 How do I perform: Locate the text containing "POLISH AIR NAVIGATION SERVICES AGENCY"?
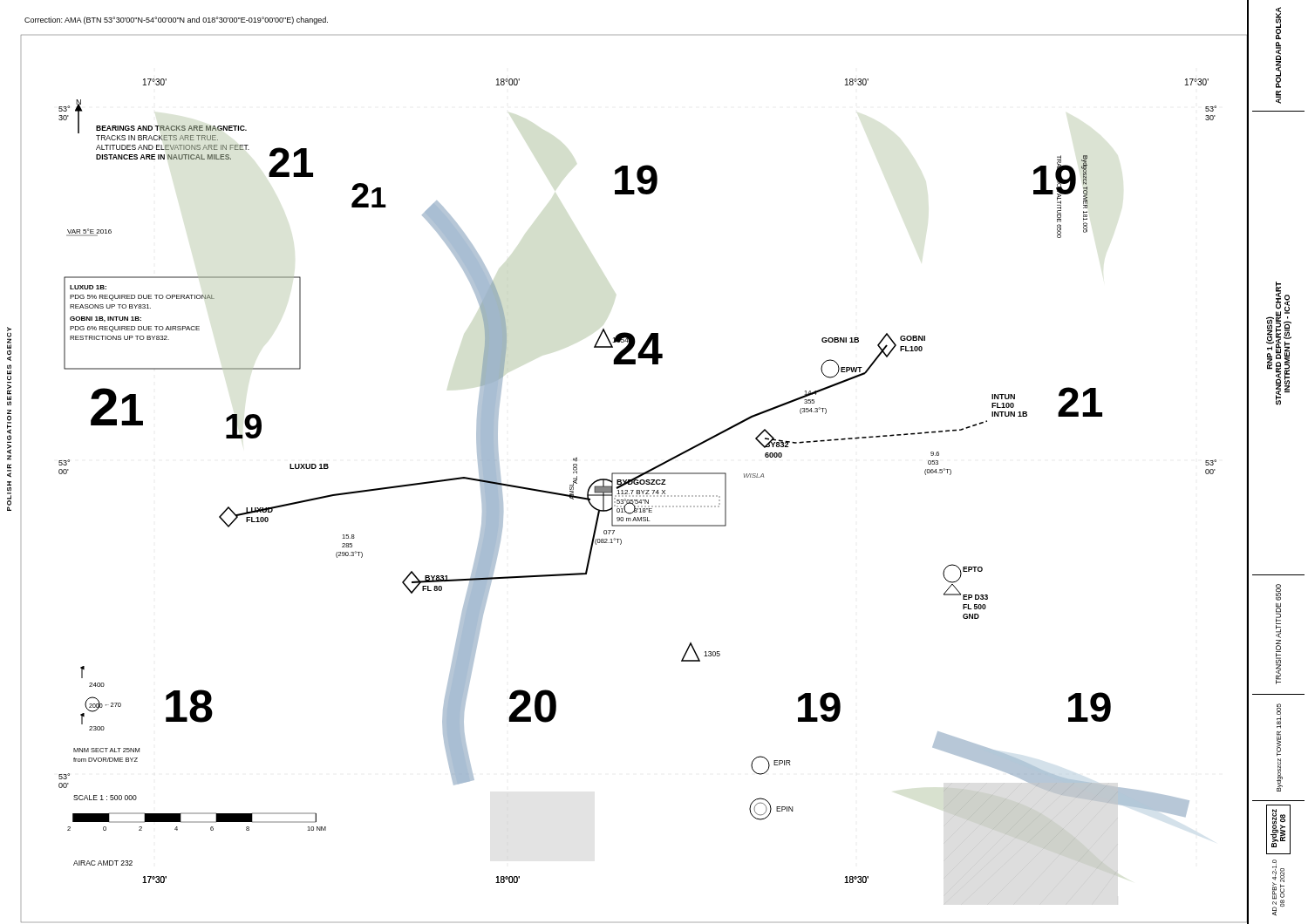pos(9,418)
